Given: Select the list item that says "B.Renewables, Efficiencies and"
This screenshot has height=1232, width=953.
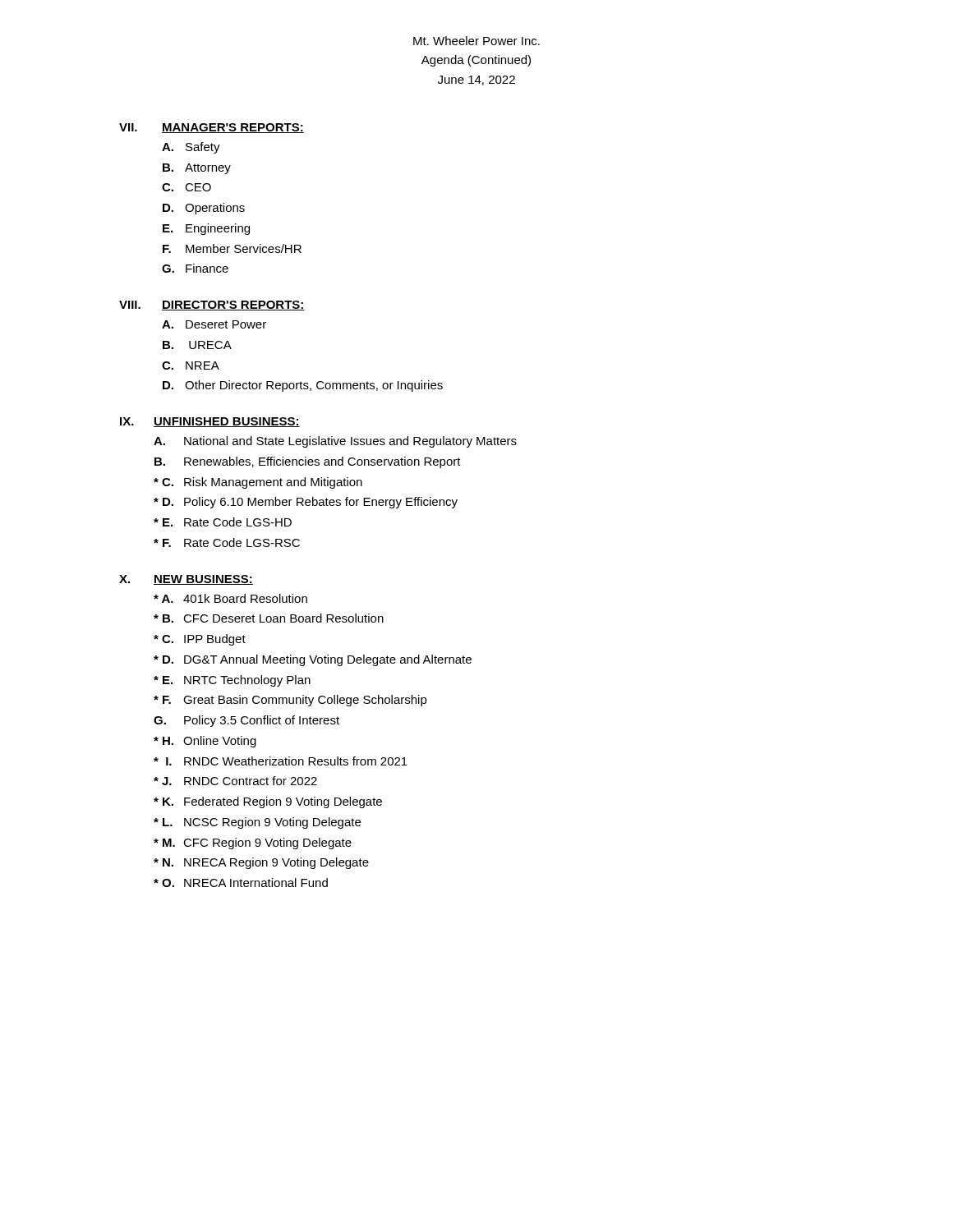Looking at the screenshot, I should pos(307,462).
